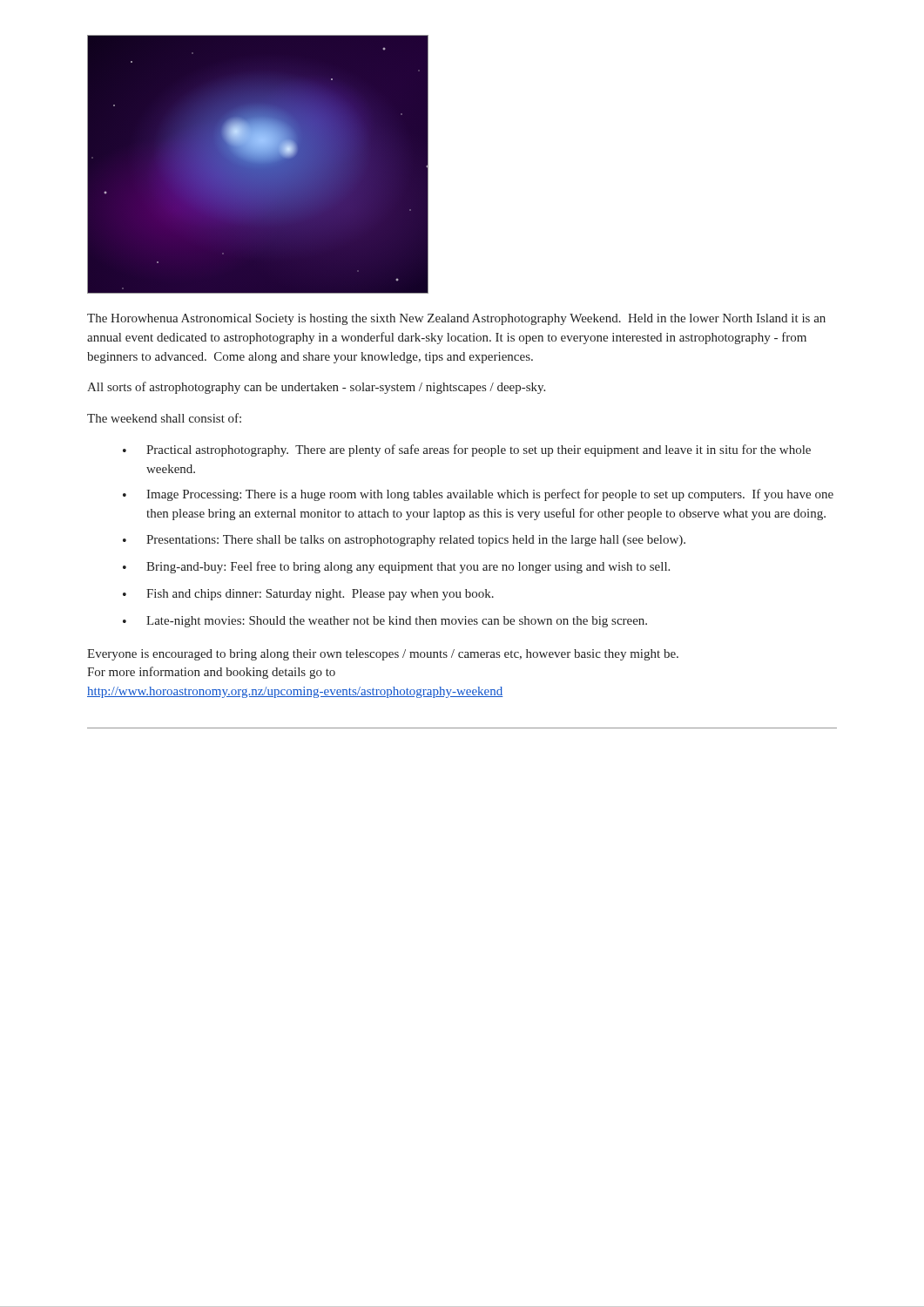Point to the block beginning "• Bring-and-buy: Feel free to bring along any"

click(479, 568)
